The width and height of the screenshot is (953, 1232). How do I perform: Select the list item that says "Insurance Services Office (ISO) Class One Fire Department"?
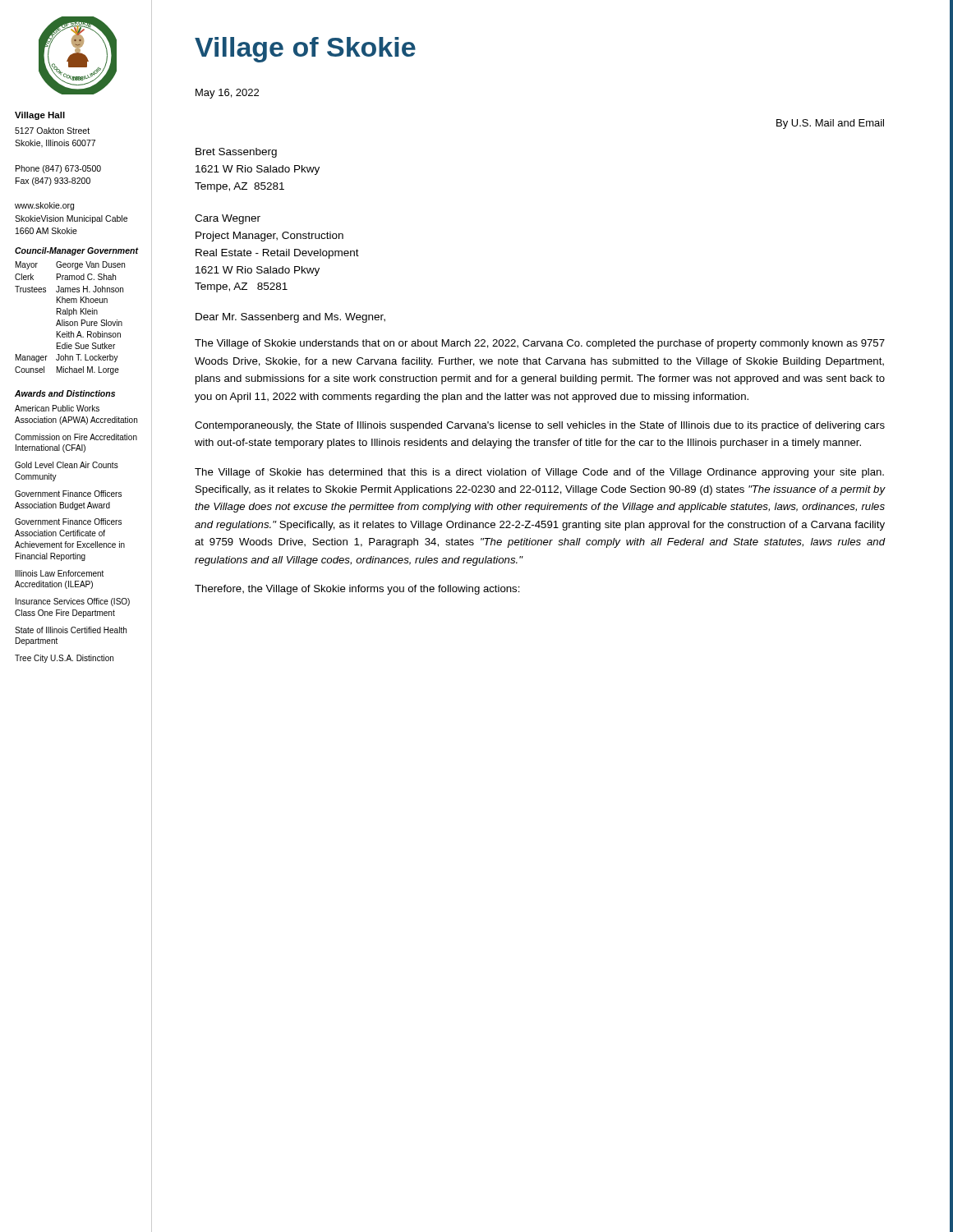(72, 607)
